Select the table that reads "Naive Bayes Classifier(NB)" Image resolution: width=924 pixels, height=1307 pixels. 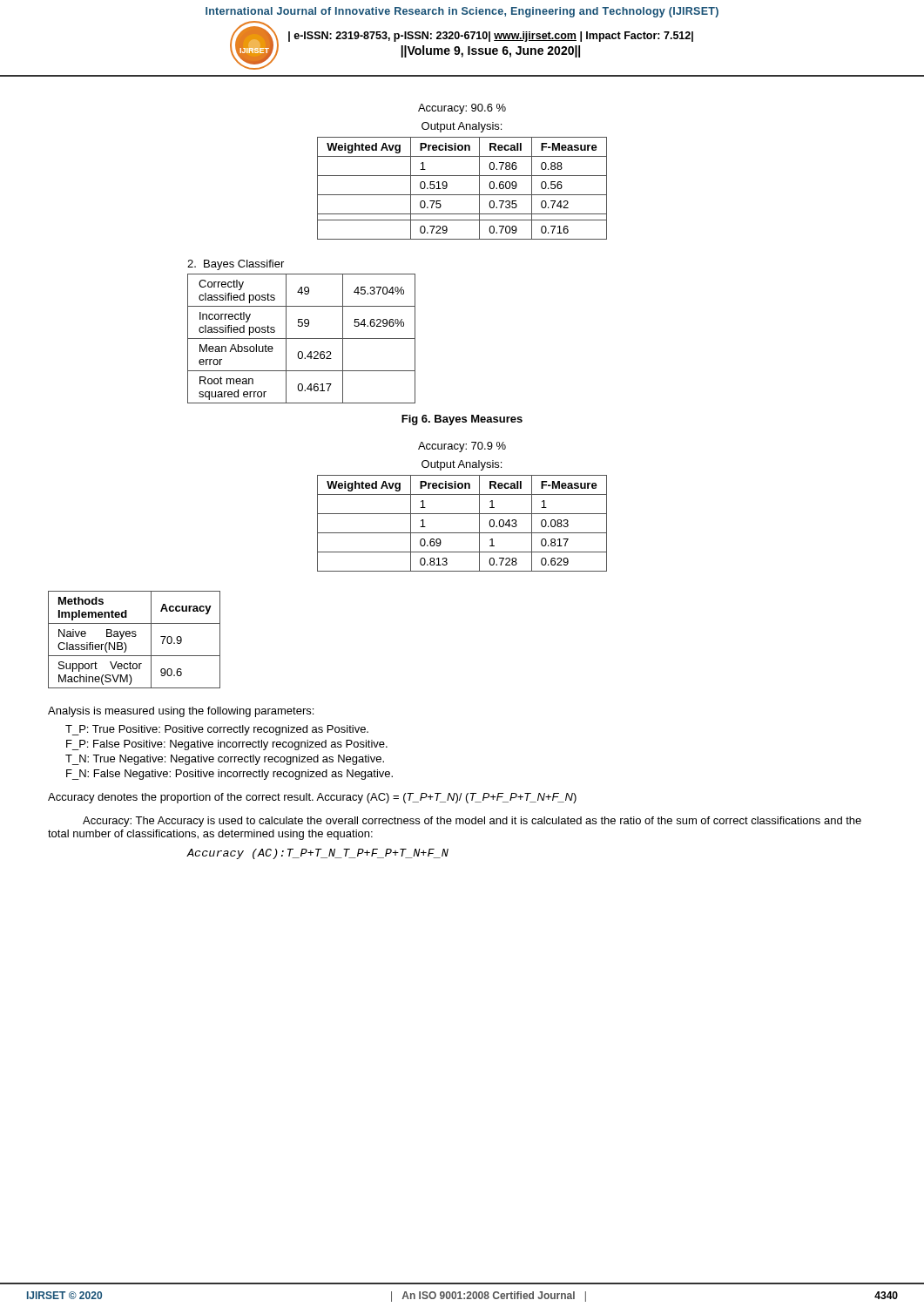click(x=462, y=640)
